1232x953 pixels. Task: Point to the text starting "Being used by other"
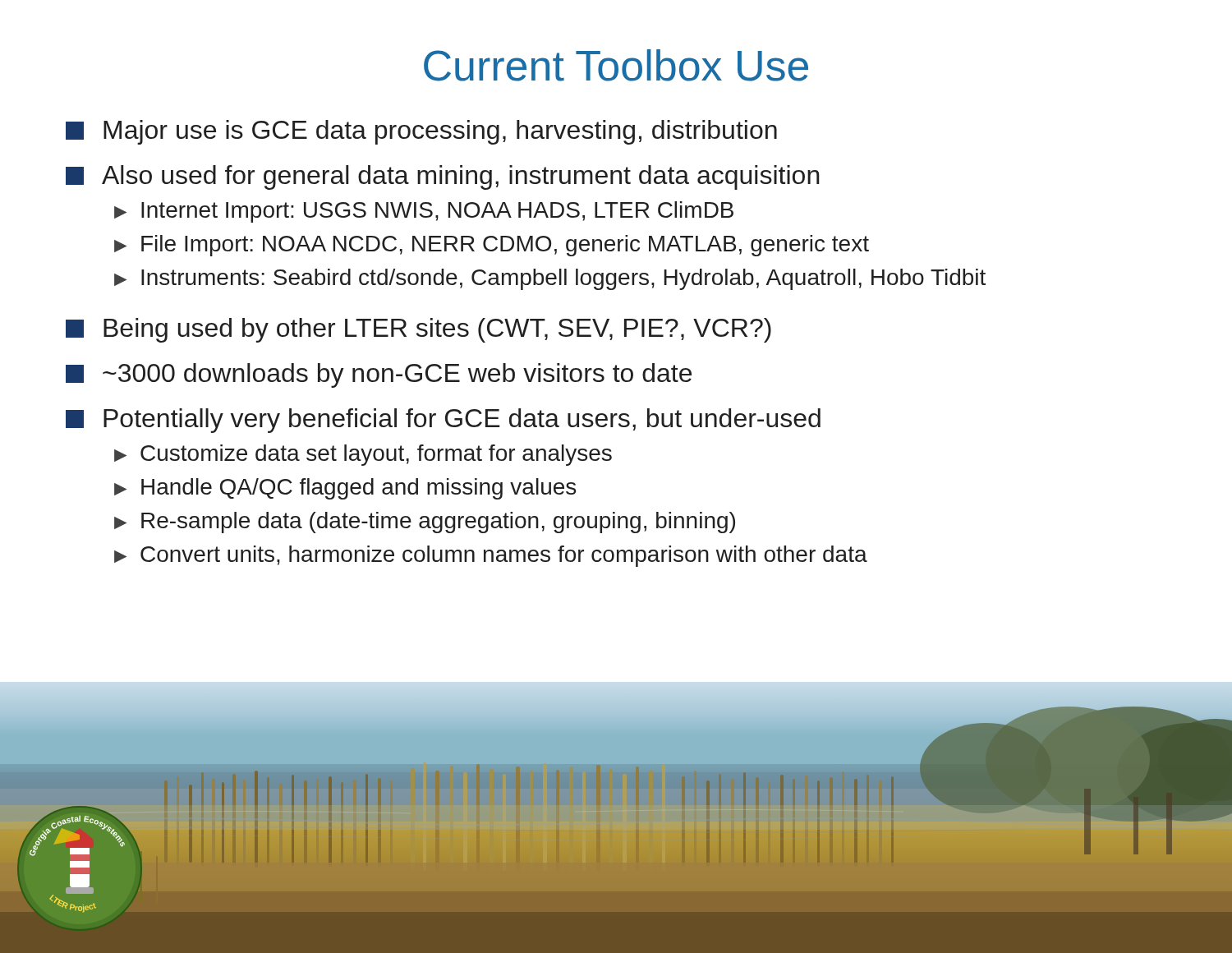click(x=616, y=328)
